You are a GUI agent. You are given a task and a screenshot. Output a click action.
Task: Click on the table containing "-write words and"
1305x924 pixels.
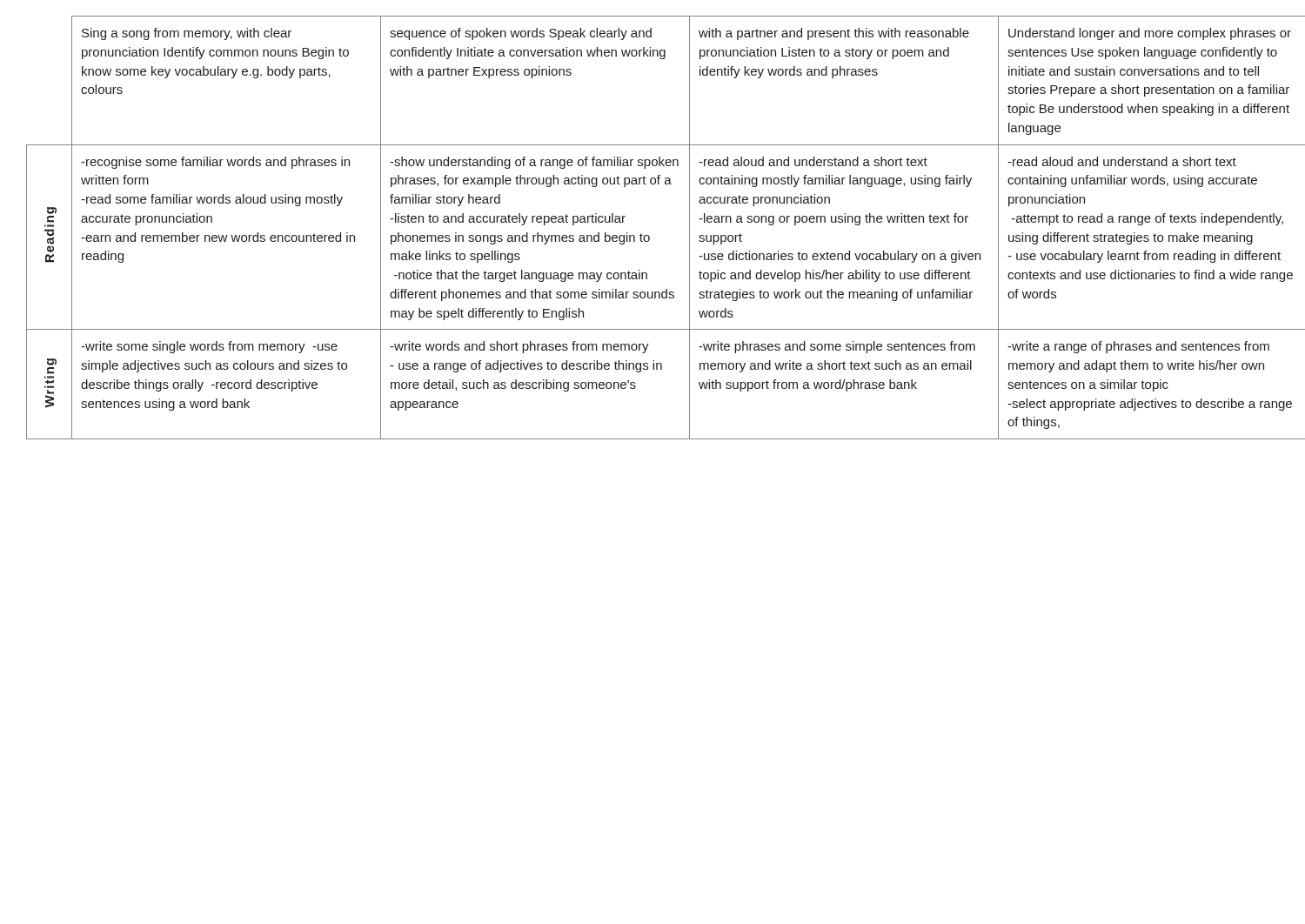pyautogui.click(x=652, y=462)
